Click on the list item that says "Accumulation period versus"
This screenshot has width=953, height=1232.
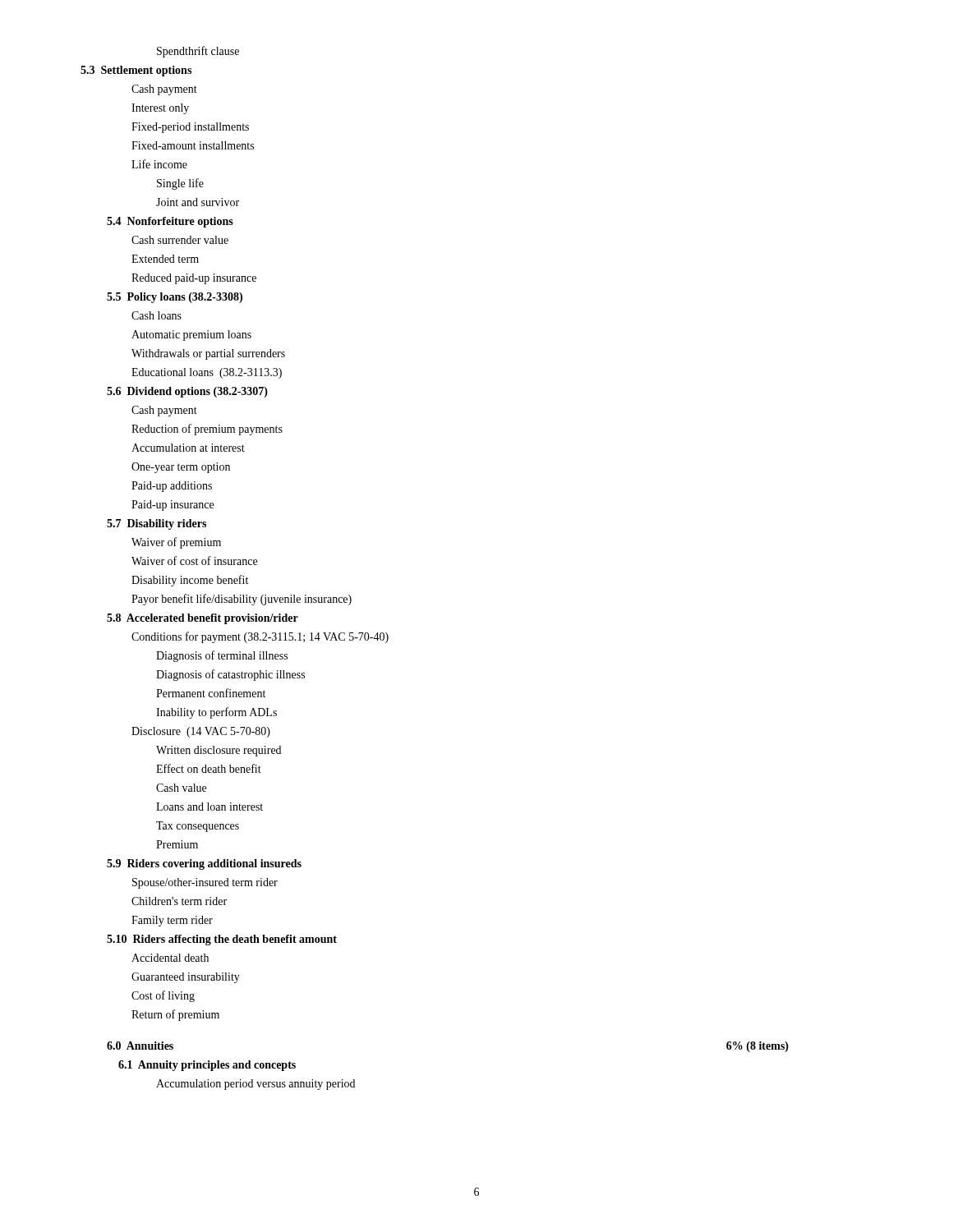coord(256,1084)
